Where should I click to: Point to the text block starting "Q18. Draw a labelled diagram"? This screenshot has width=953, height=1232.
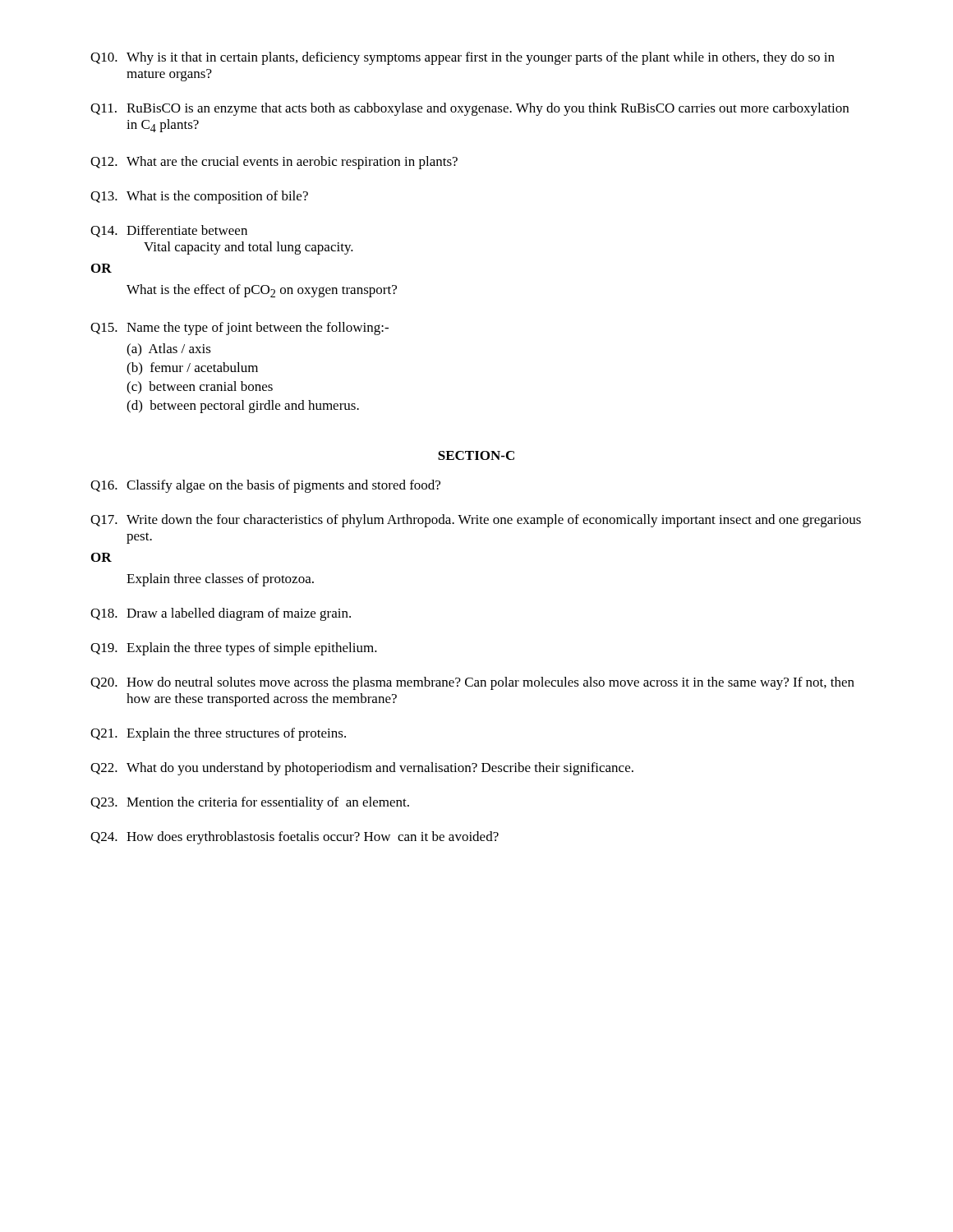click(x=221, y=614)
